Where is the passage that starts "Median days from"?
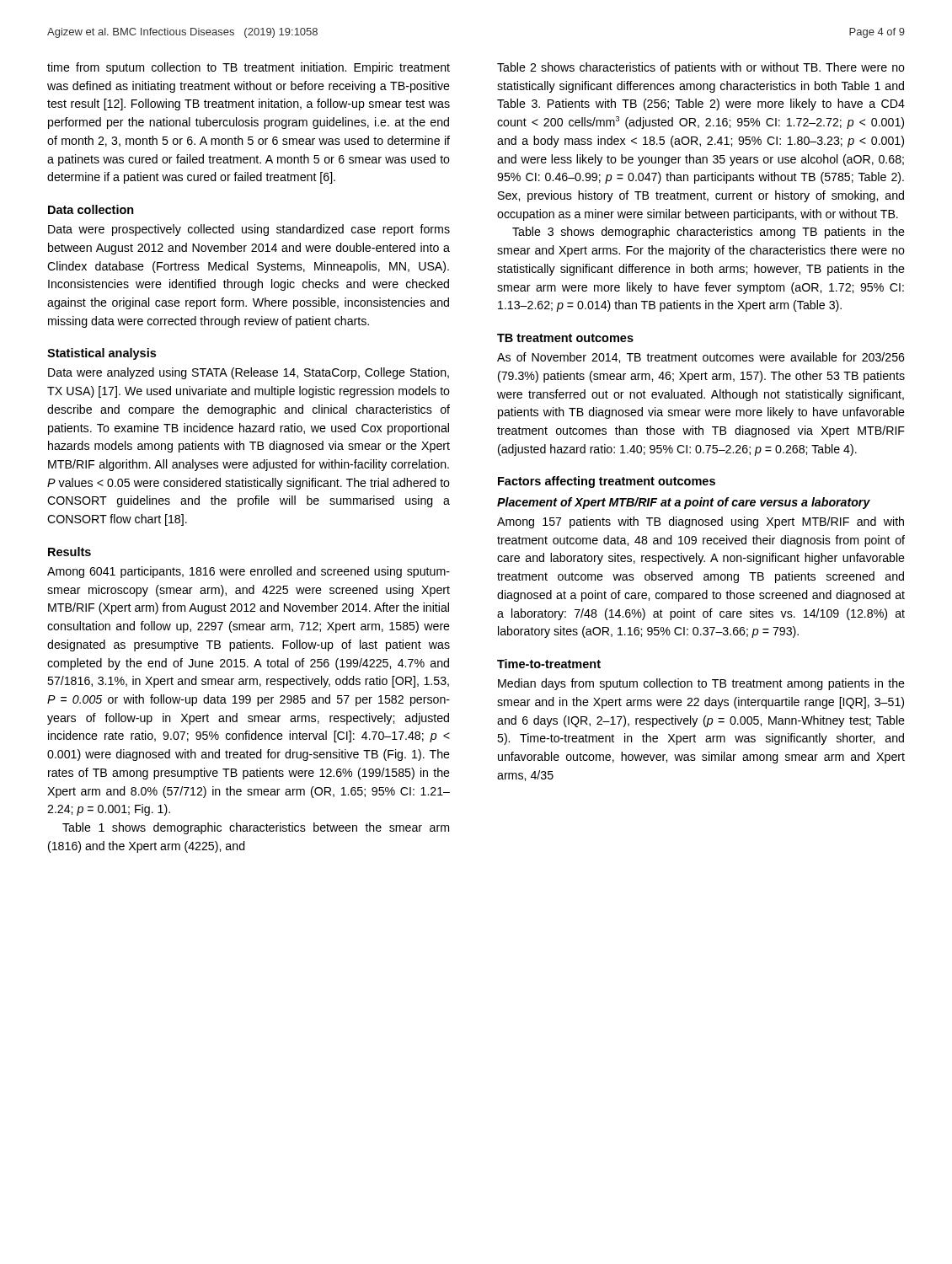The image size is (952, 1264). (x=701, y=730)
